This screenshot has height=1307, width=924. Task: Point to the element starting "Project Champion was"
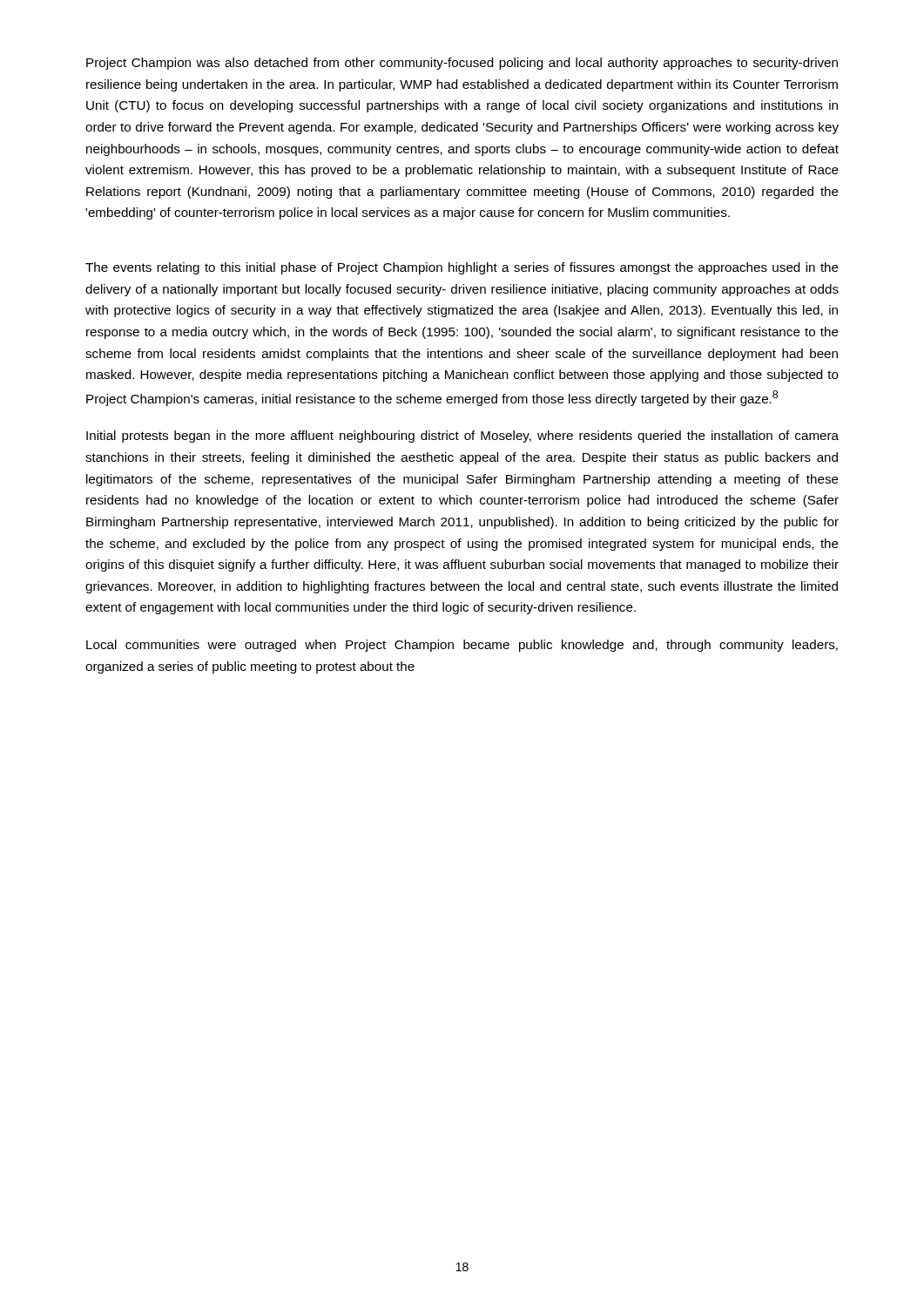[462, 137]
